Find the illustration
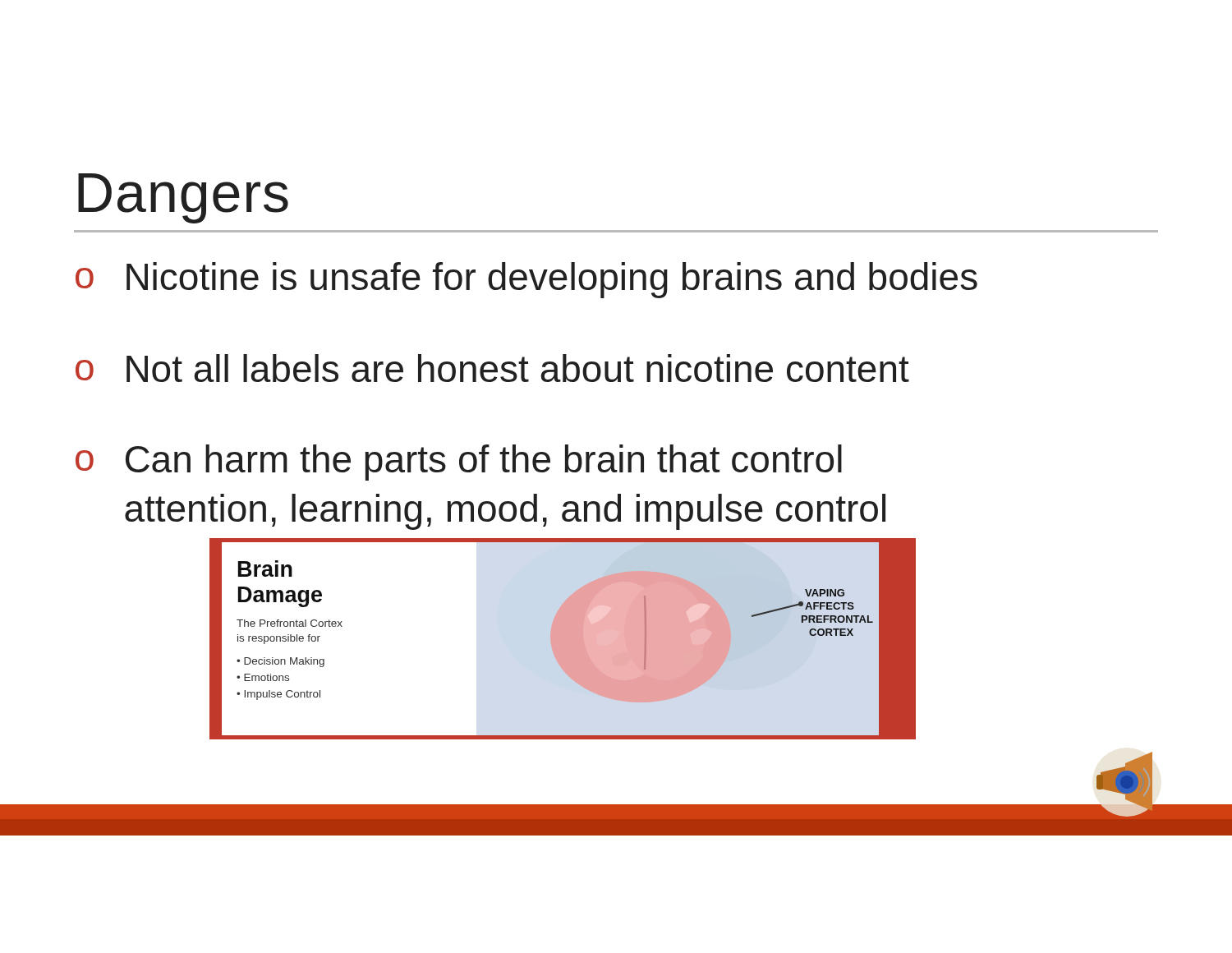Screen dimensions: 953x1232 tap(1127, 783)
